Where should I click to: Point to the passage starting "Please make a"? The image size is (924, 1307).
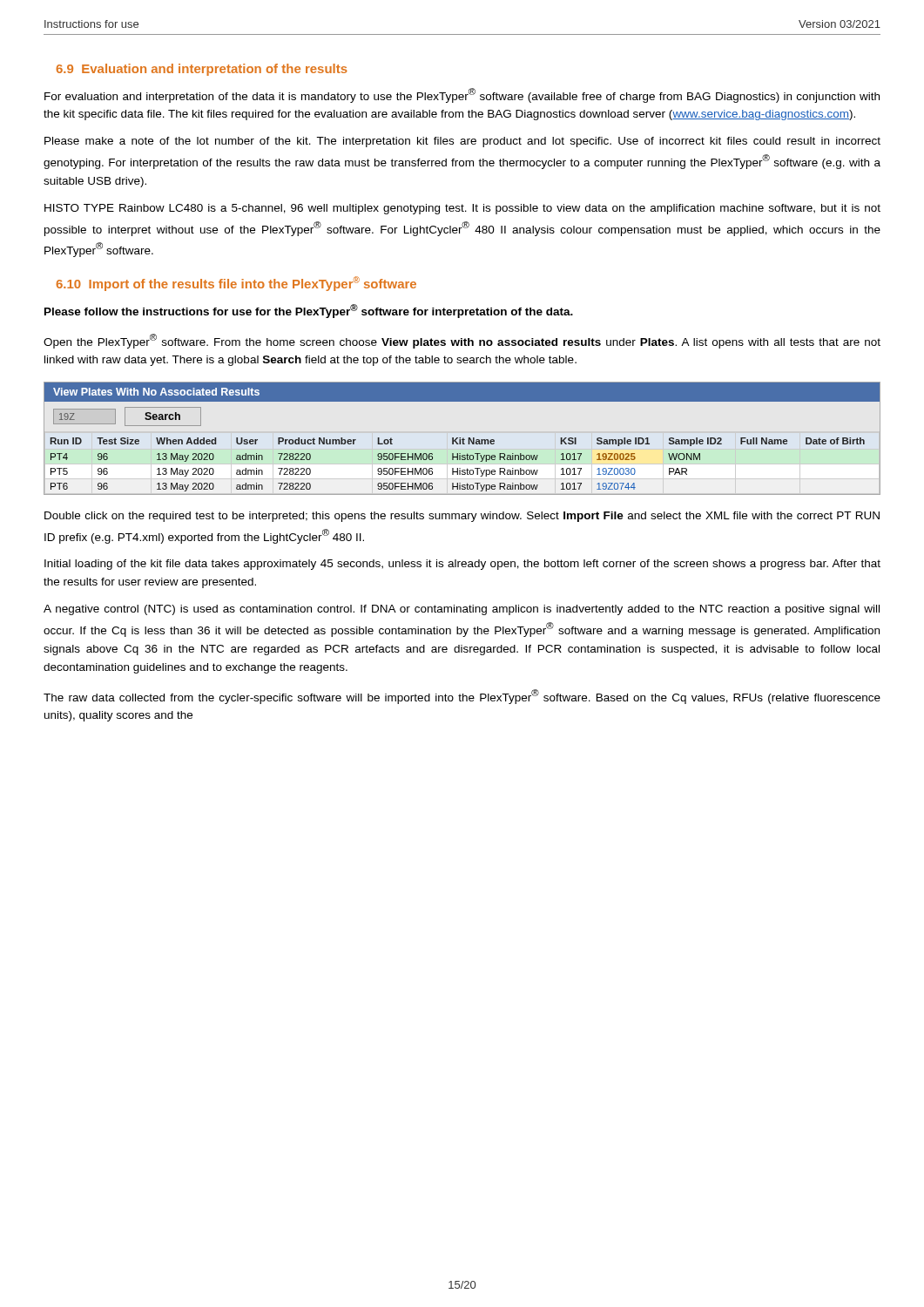462,161
